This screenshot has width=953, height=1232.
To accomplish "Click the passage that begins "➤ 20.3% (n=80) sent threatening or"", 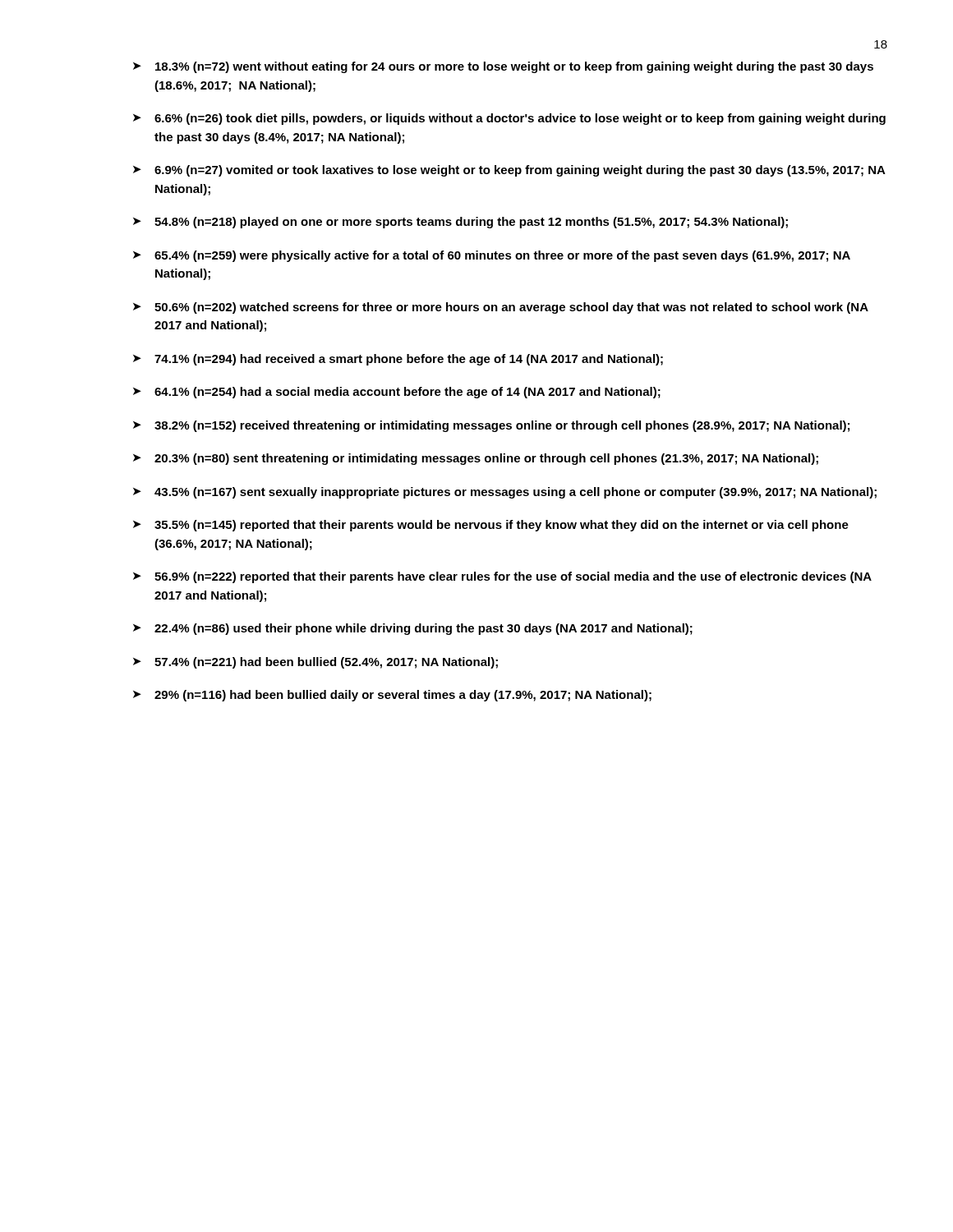I will click(x=475, y=459).
